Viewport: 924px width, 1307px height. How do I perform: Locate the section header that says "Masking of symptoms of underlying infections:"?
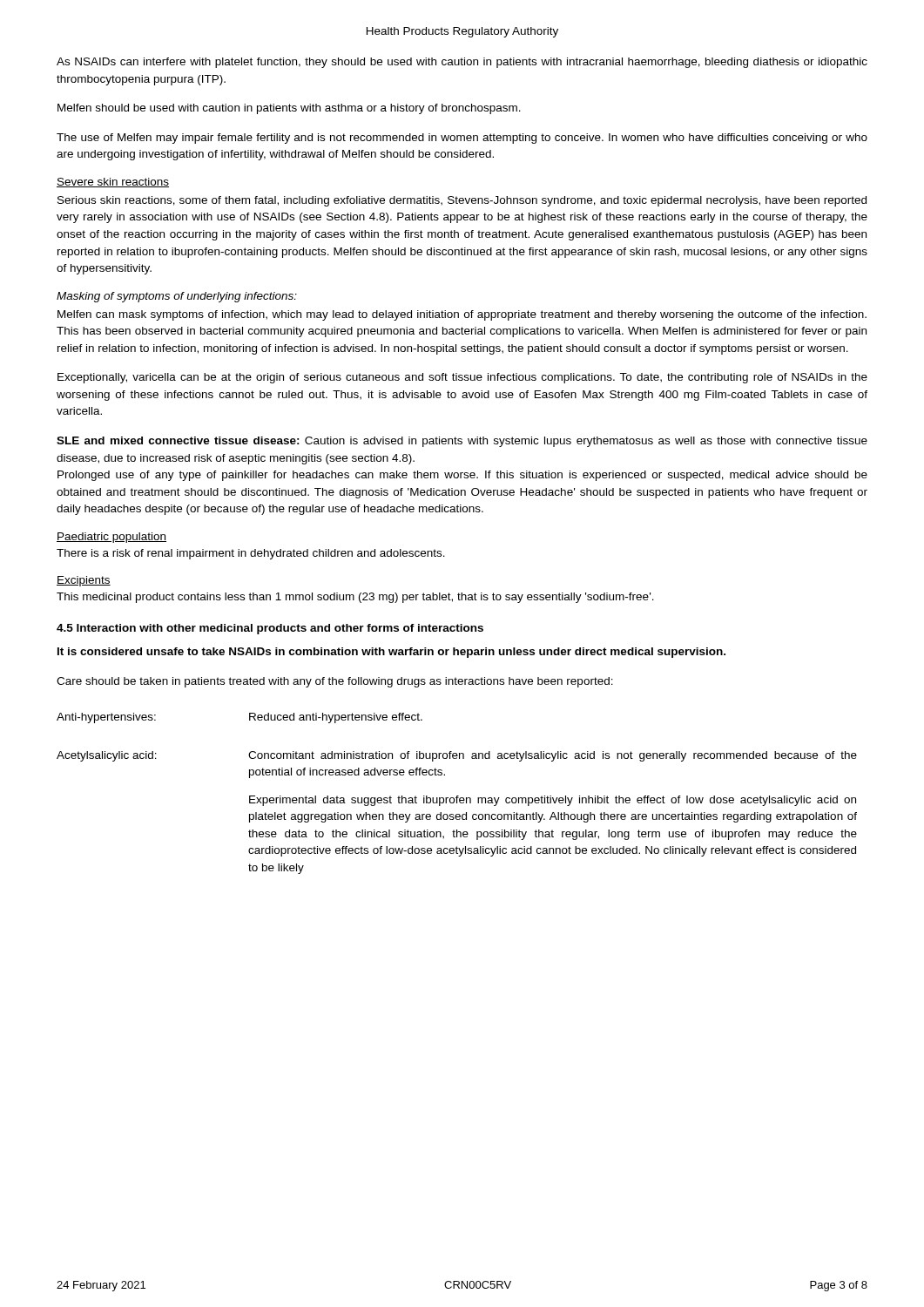click(177, 296)
